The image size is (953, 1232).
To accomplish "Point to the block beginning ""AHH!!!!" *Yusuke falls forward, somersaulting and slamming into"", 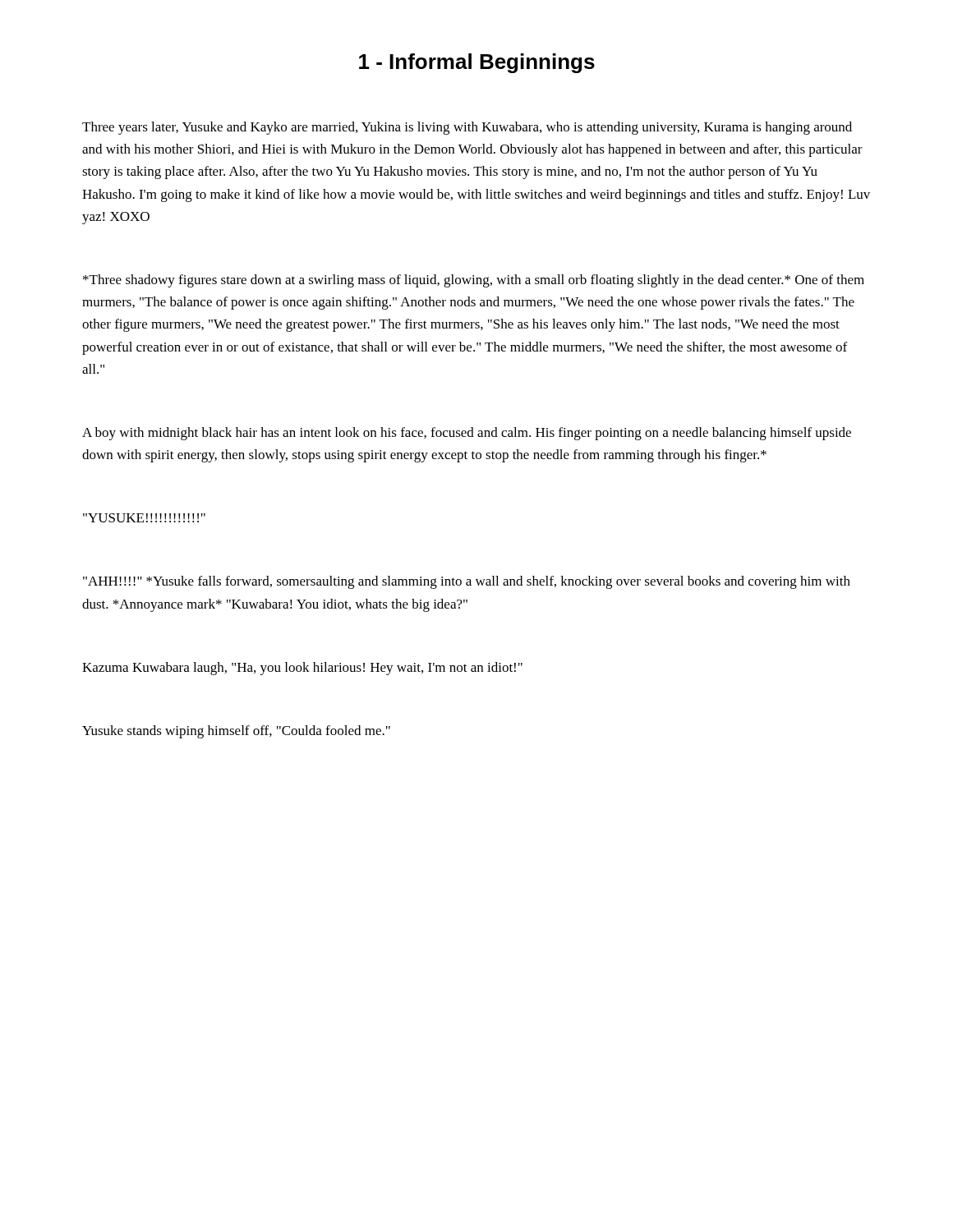I will [466, 593].
